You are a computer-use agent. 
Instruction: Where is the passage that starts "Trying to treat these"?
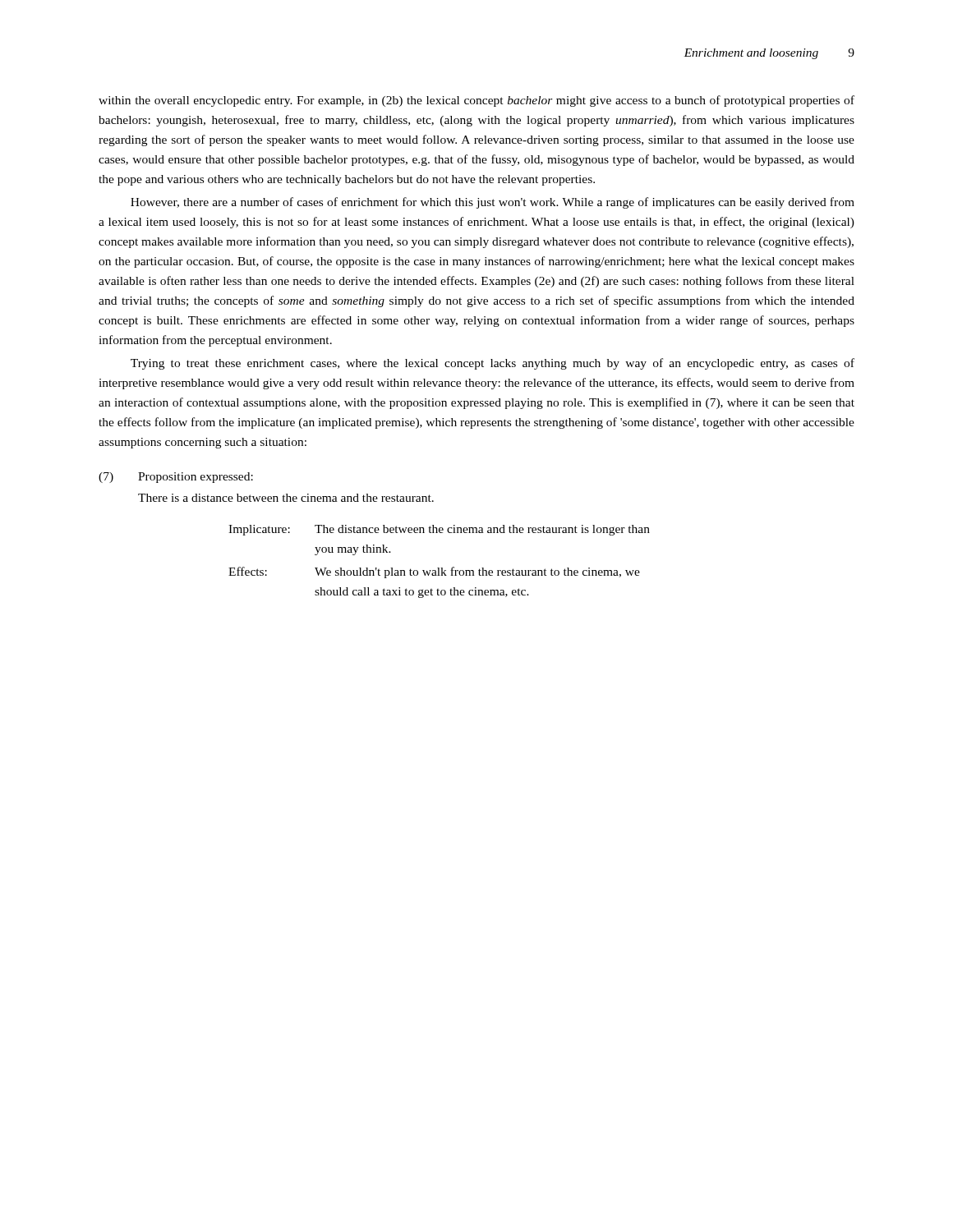[x=476, y=403]
